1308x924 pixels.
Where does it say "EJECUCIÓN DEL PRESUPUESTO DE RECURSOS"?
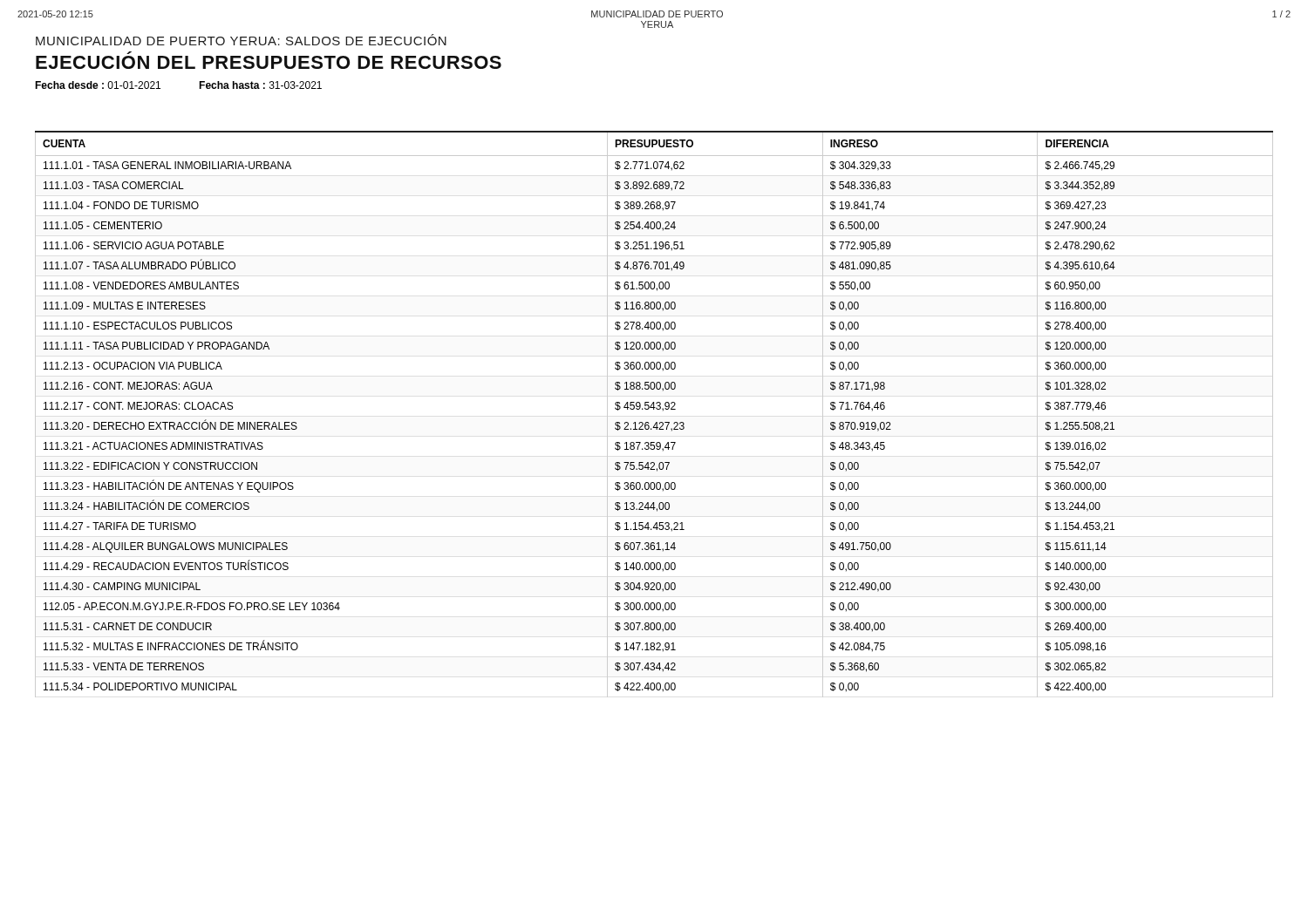(x=269, y=62)
